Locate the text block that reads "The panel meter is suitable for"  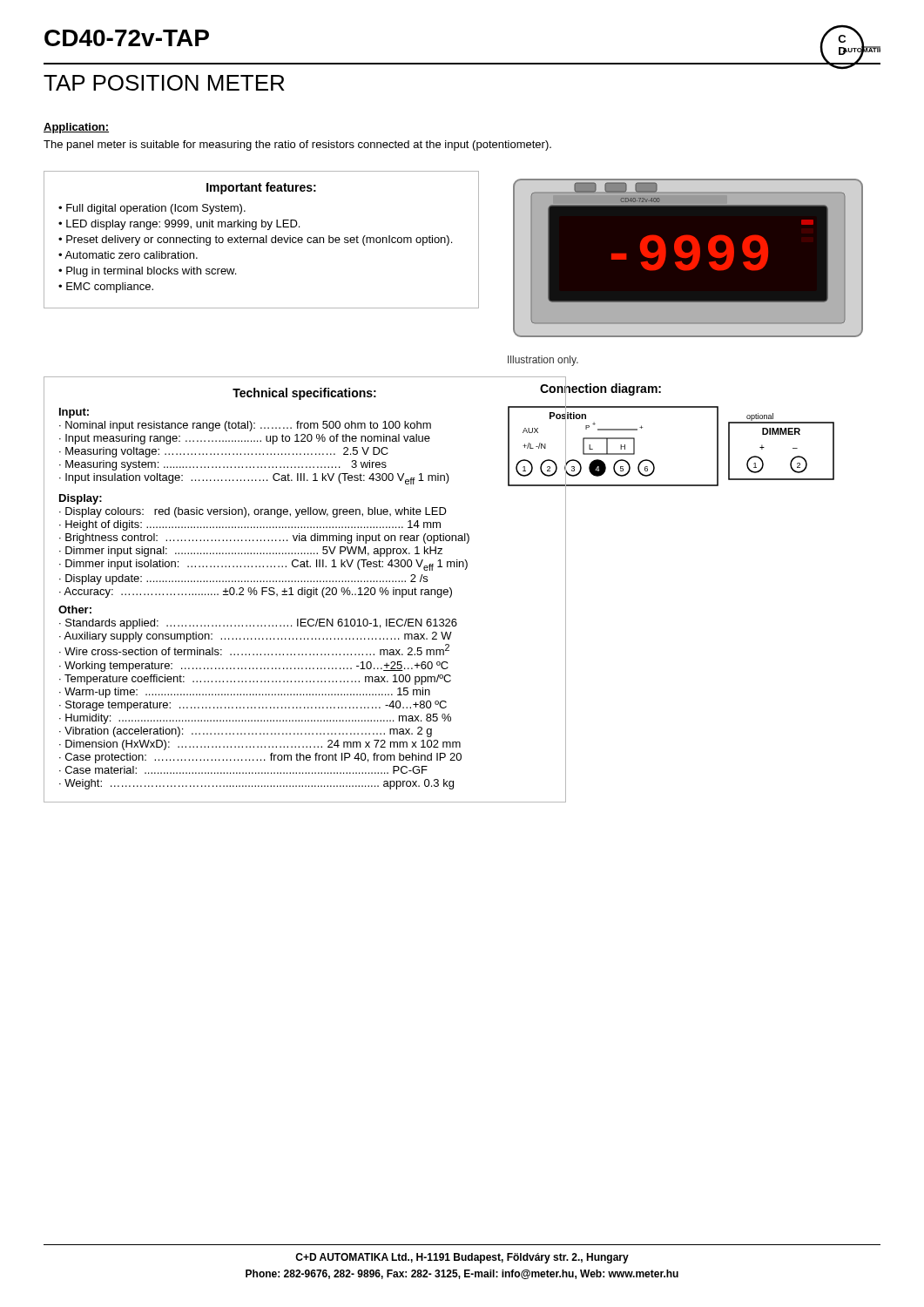298,144
